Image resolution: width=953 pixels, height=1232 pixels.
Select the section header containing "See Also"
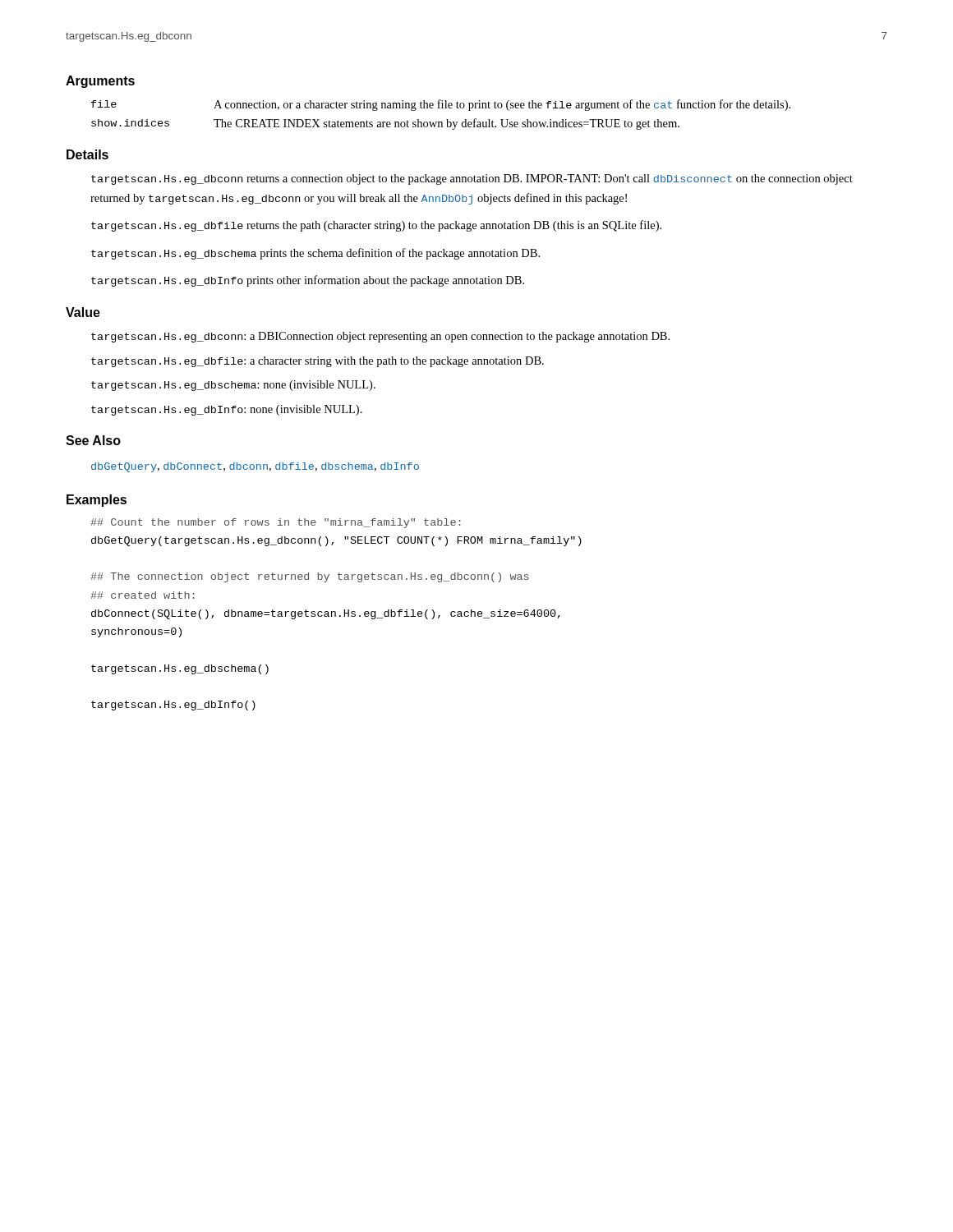click(x=93, y=441)
